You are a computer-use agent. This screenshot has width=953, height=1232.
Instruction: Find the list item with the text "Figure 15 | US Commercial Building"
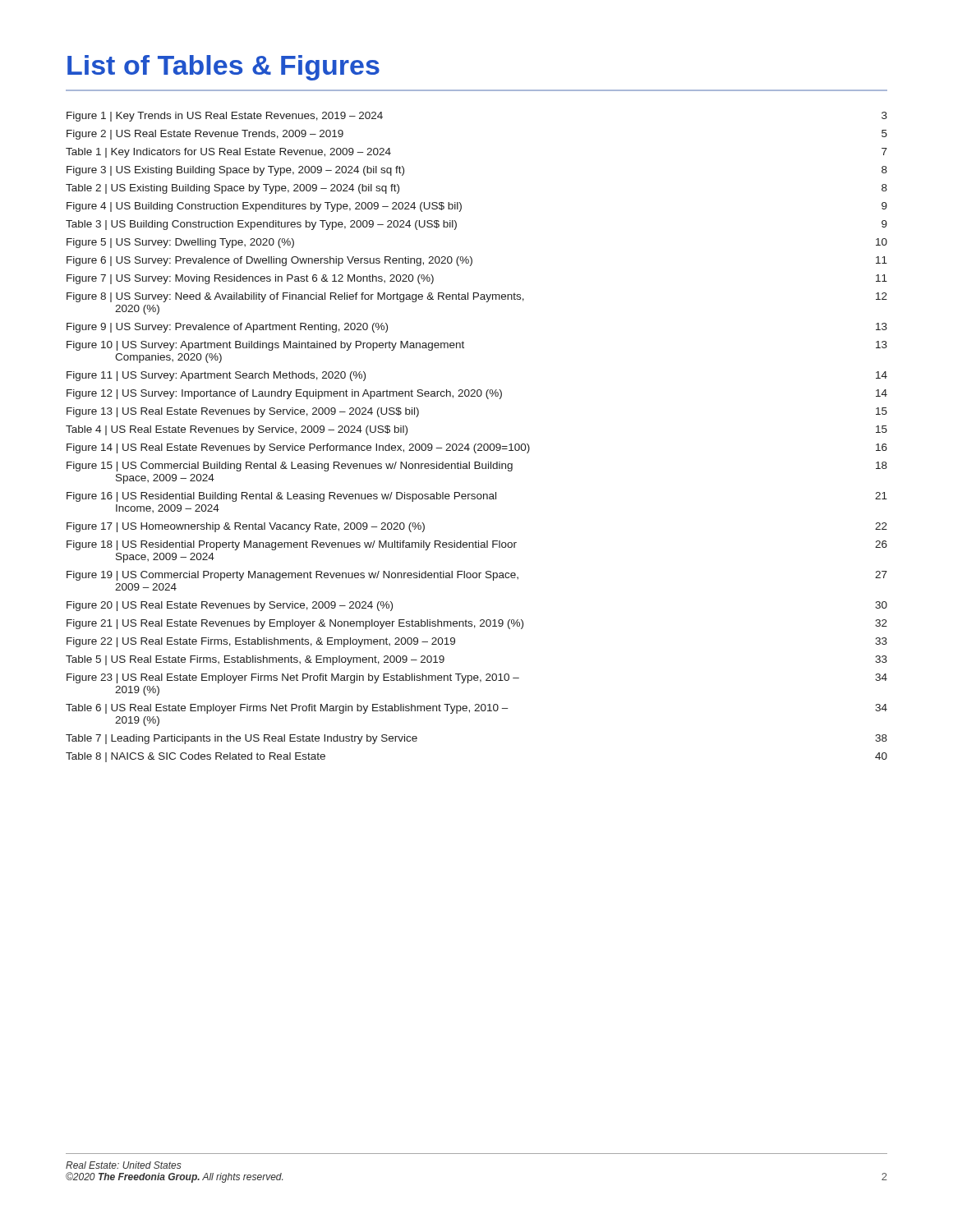point(460,471)
